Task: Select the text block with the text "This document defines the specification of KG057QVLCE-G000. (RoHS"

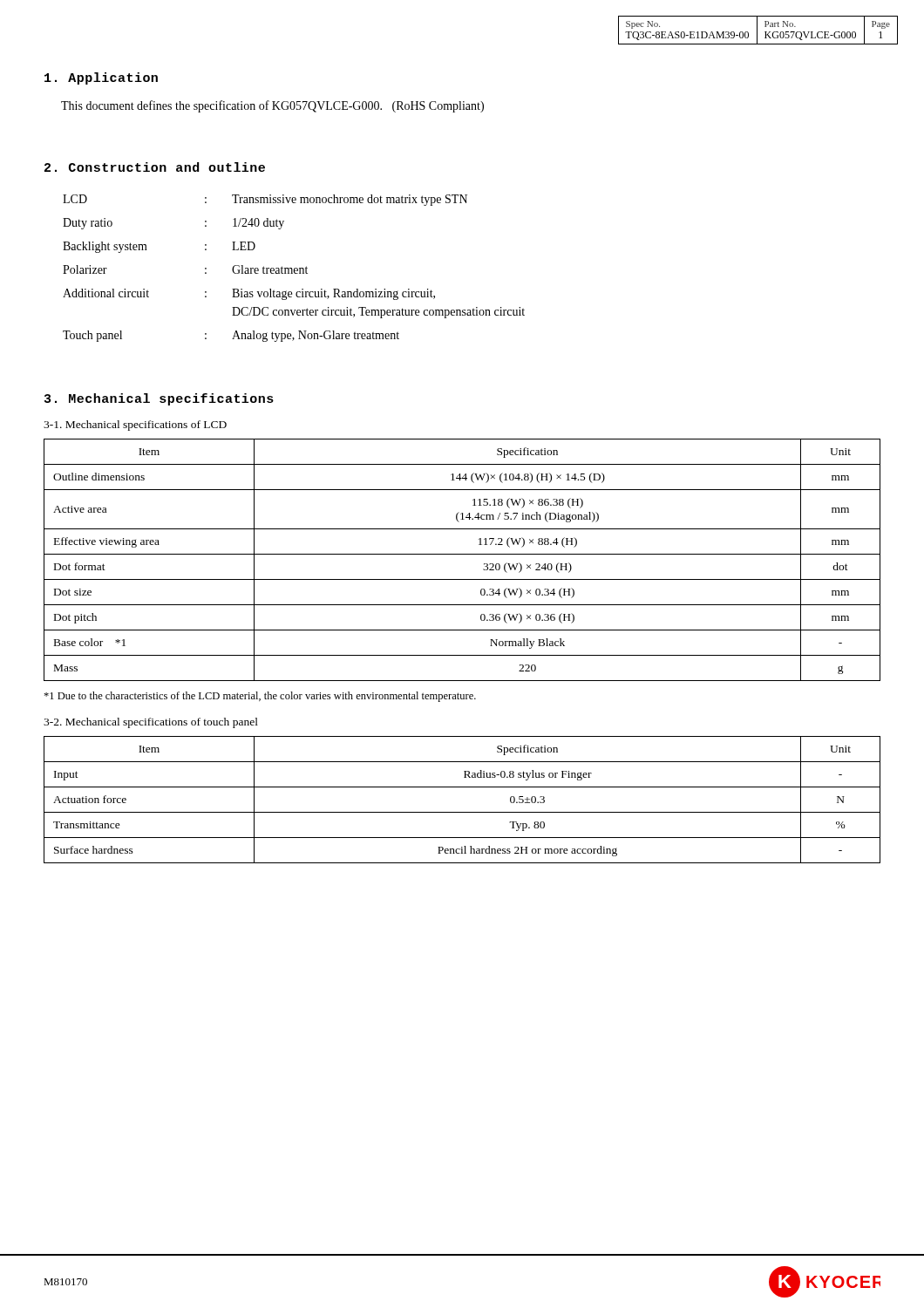Action: (x=273, y=106)
